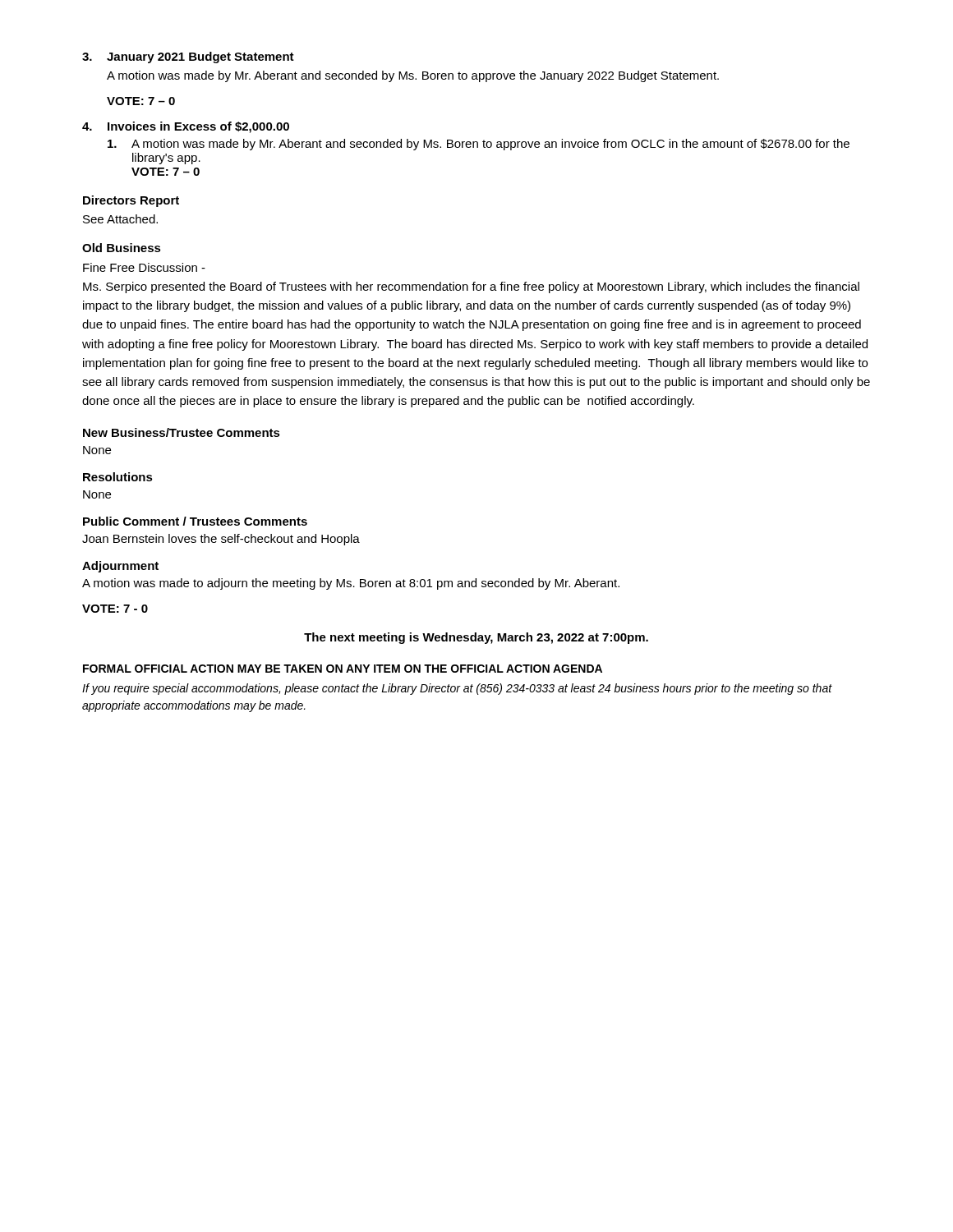The width and height of the screenshot is (953, 1232).
Task: Find the region starting "A motion was made to adjourn"
Action: click(351, 582)
